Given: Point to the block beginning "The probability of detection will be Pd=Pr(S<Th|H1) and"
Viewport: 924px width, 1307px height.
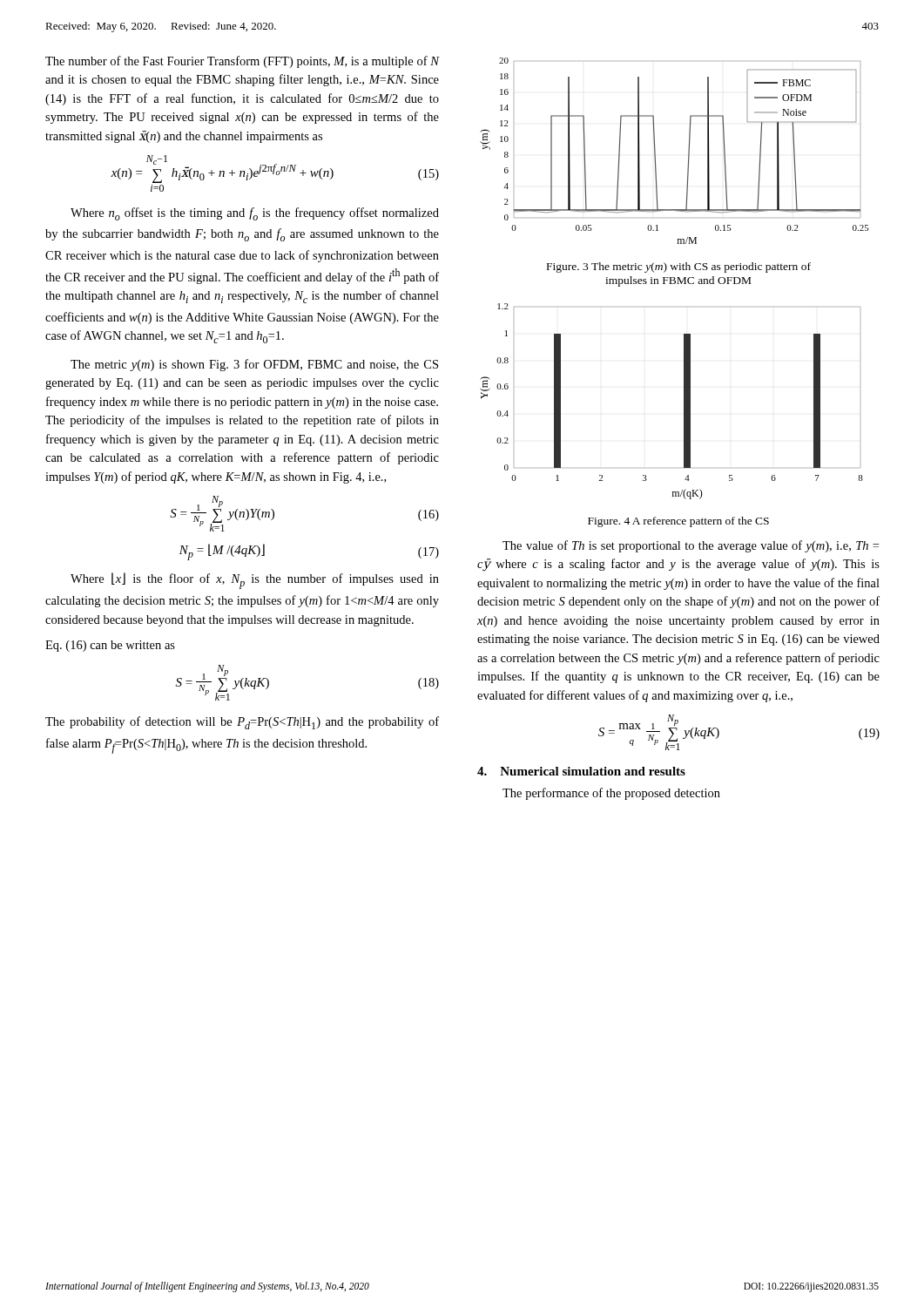Looking at the screenshot, I should 242,734.
